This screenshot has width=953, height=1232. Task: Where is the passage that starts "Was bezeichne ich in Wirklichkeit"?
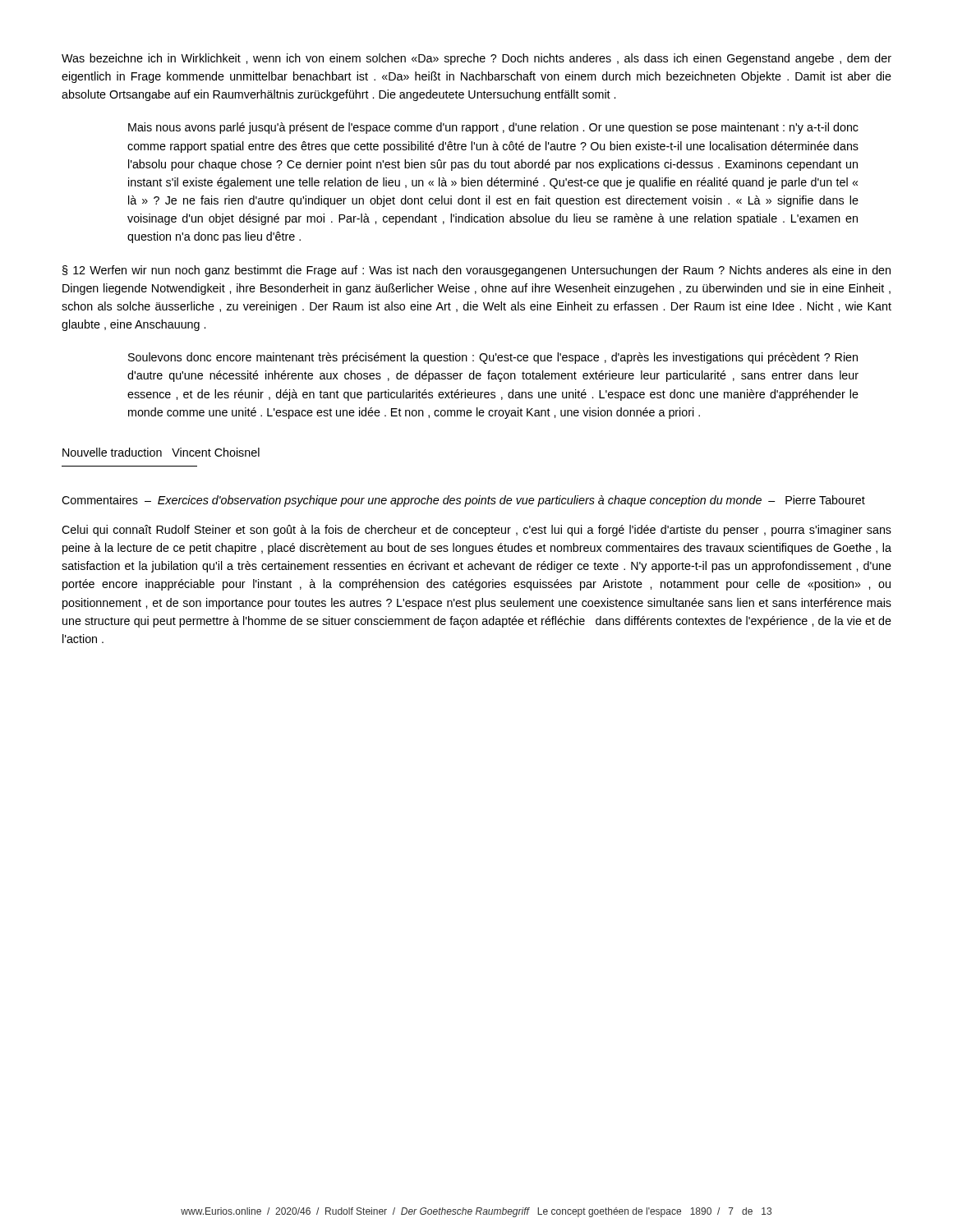click(x=476, y=77)
